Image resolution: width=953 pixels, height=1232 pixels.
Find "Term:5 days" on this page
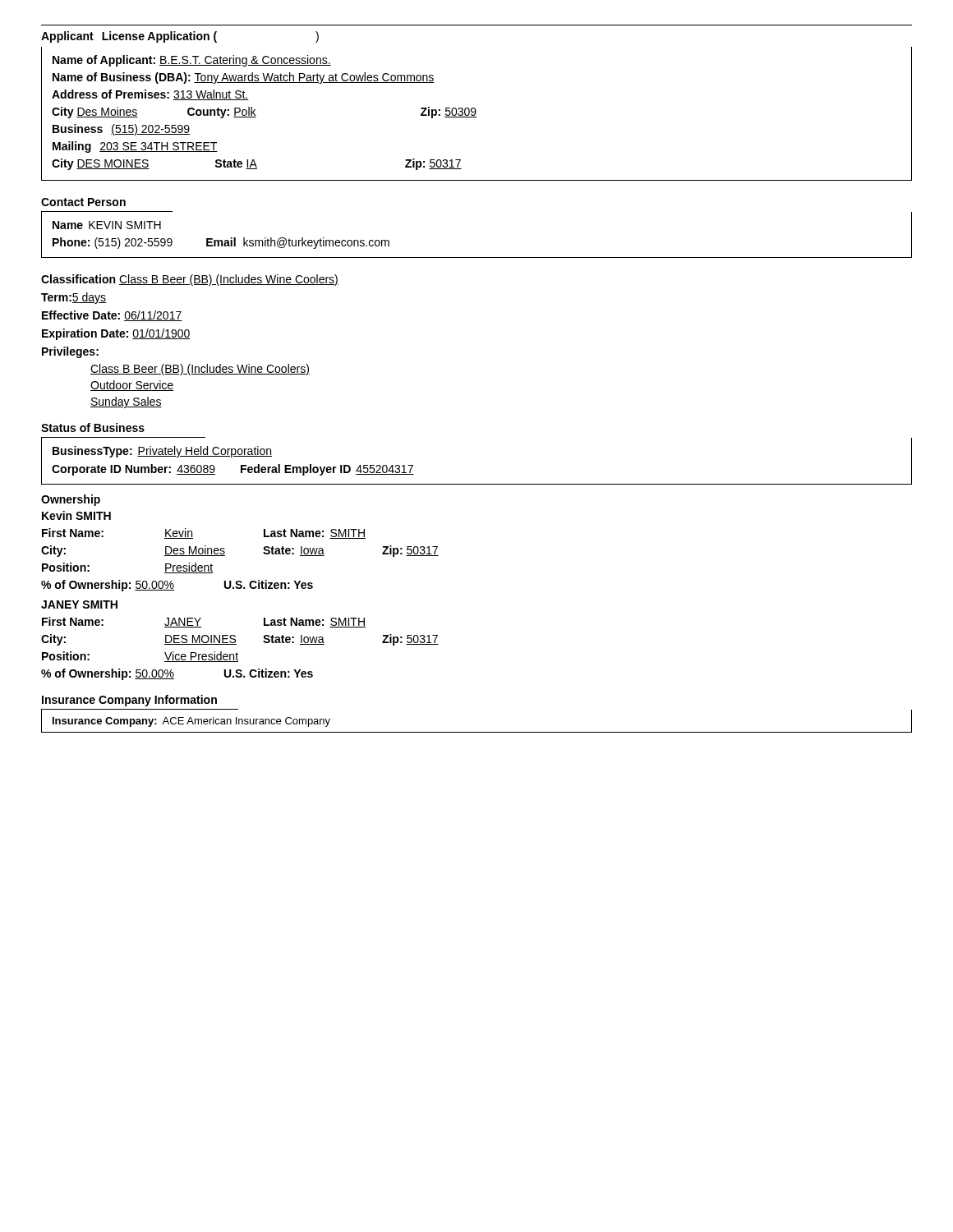74,297
